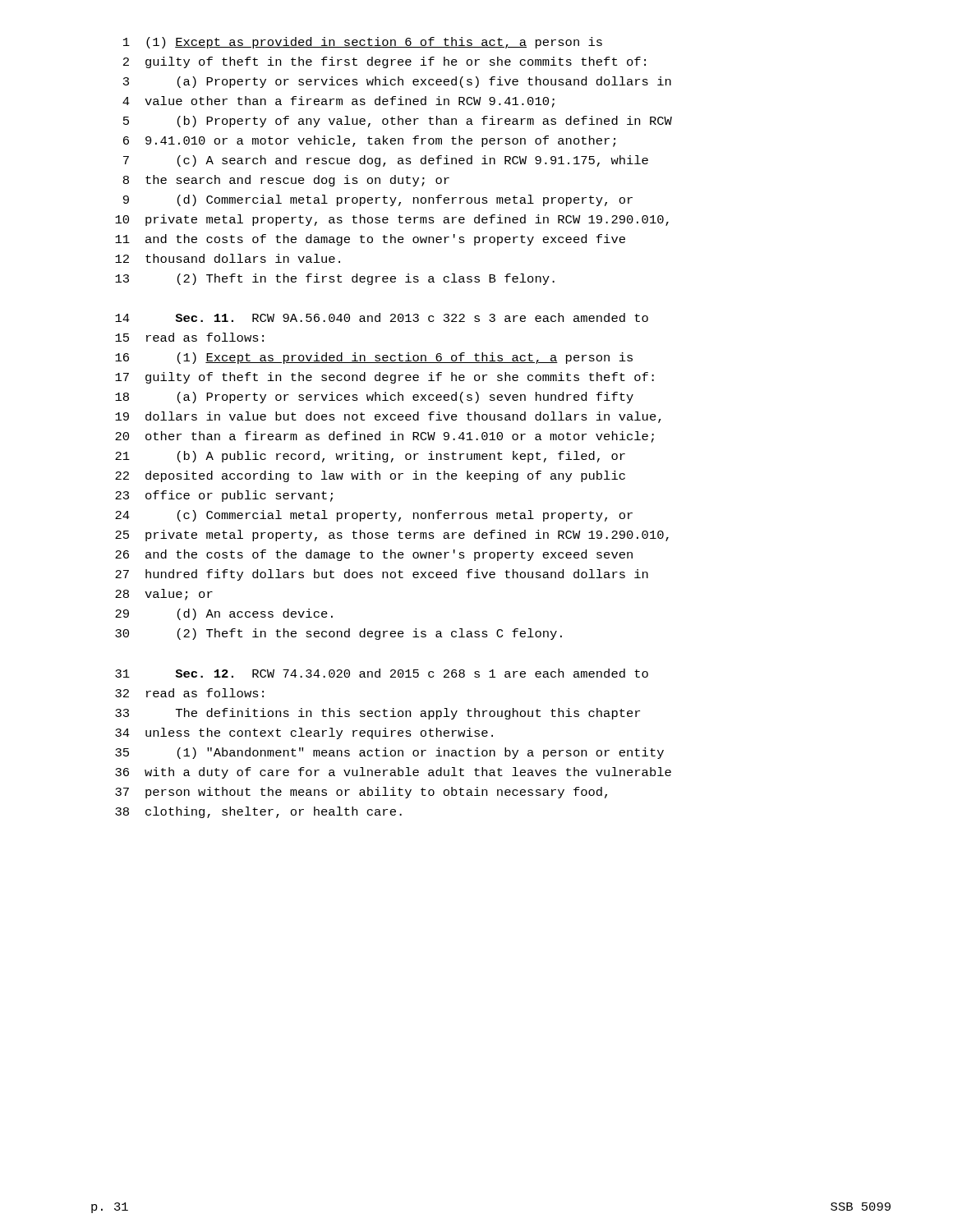
Task: Locate the block starting "18 (a) Property or services which"
Action: pyautogui.click(x=491, y=398)
